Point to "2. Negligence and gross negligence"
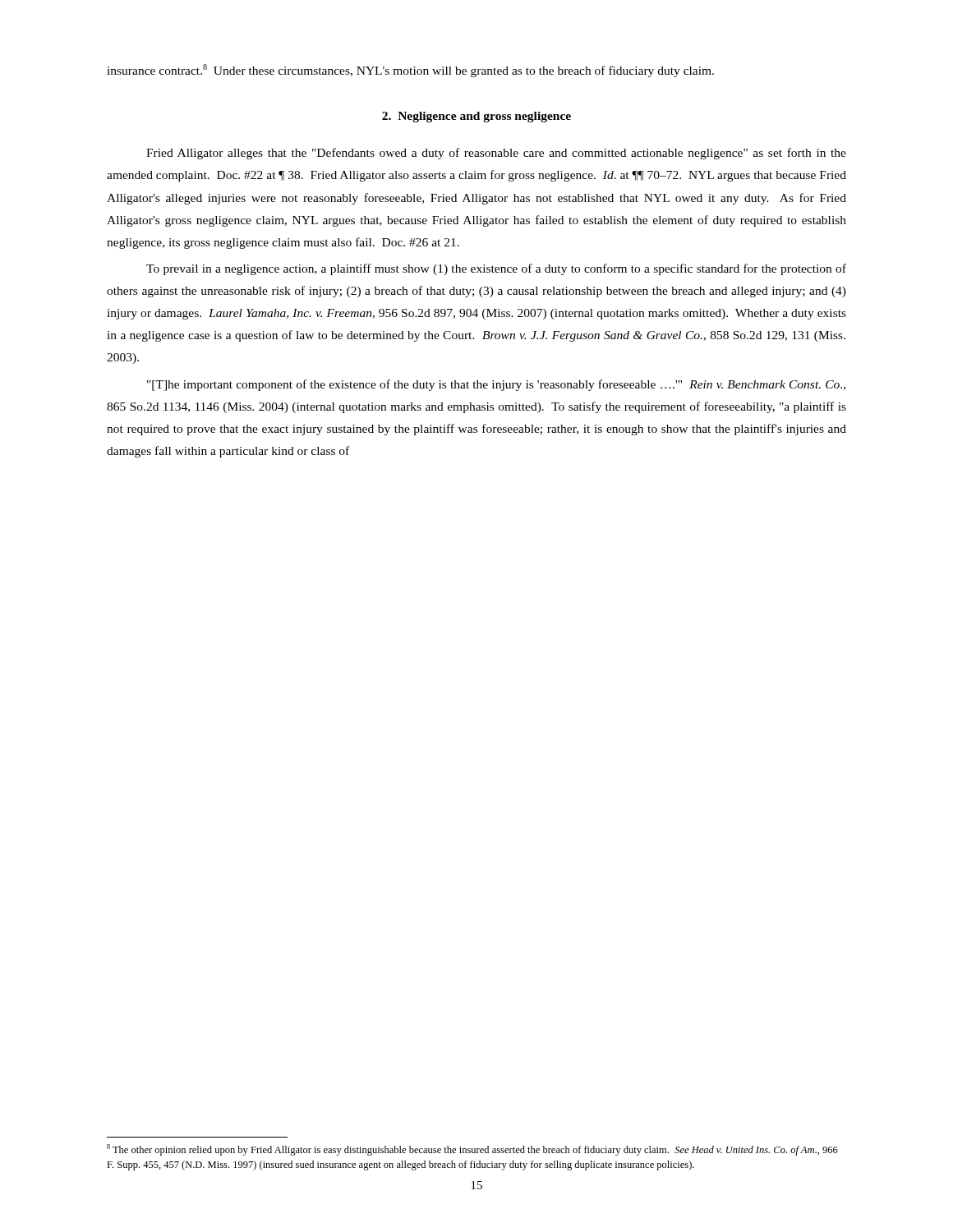 pyautogui.click(x=476, y=116)
